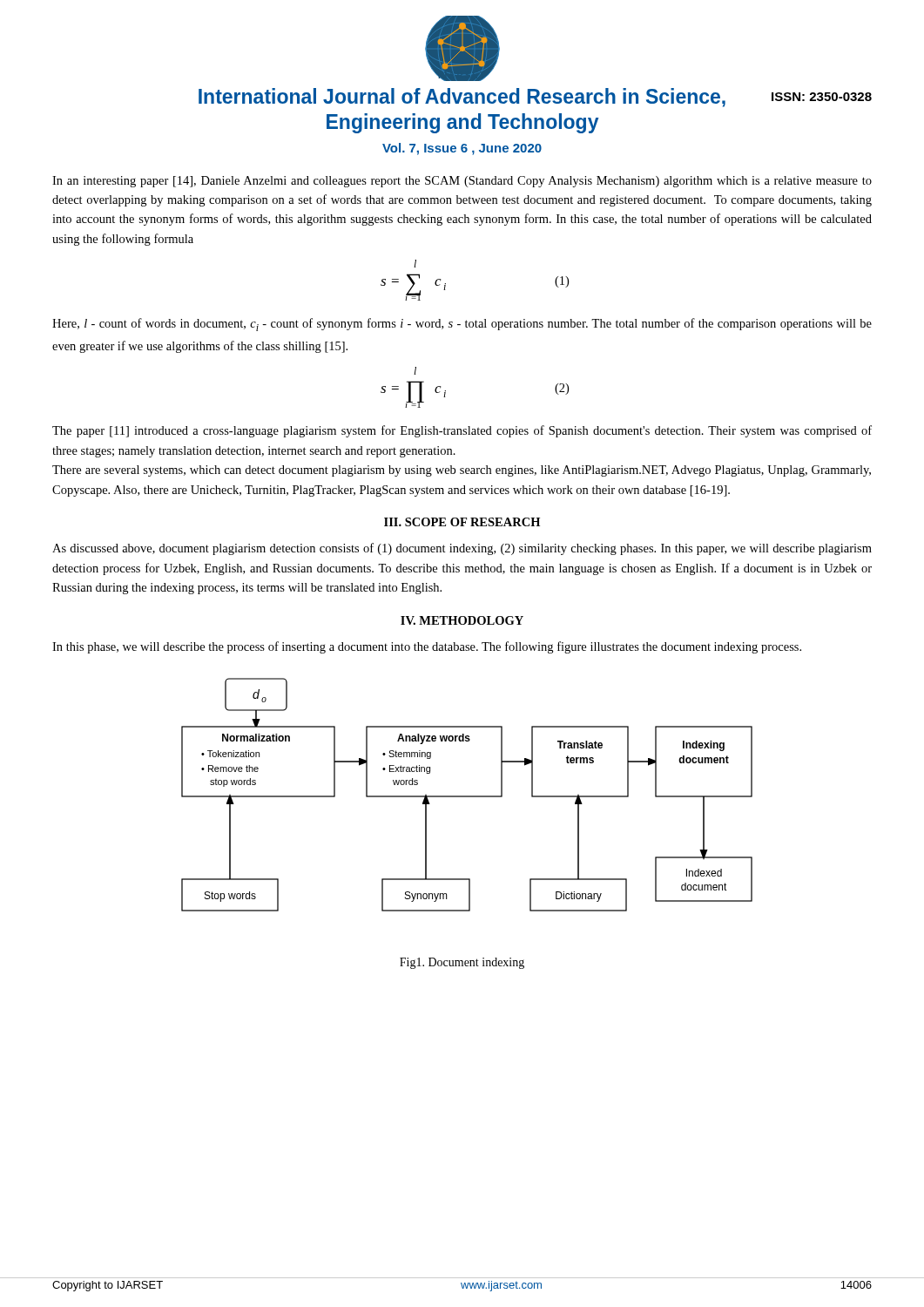Click on the element starting "s = ∑ i =1 l c"

(415, 264)
